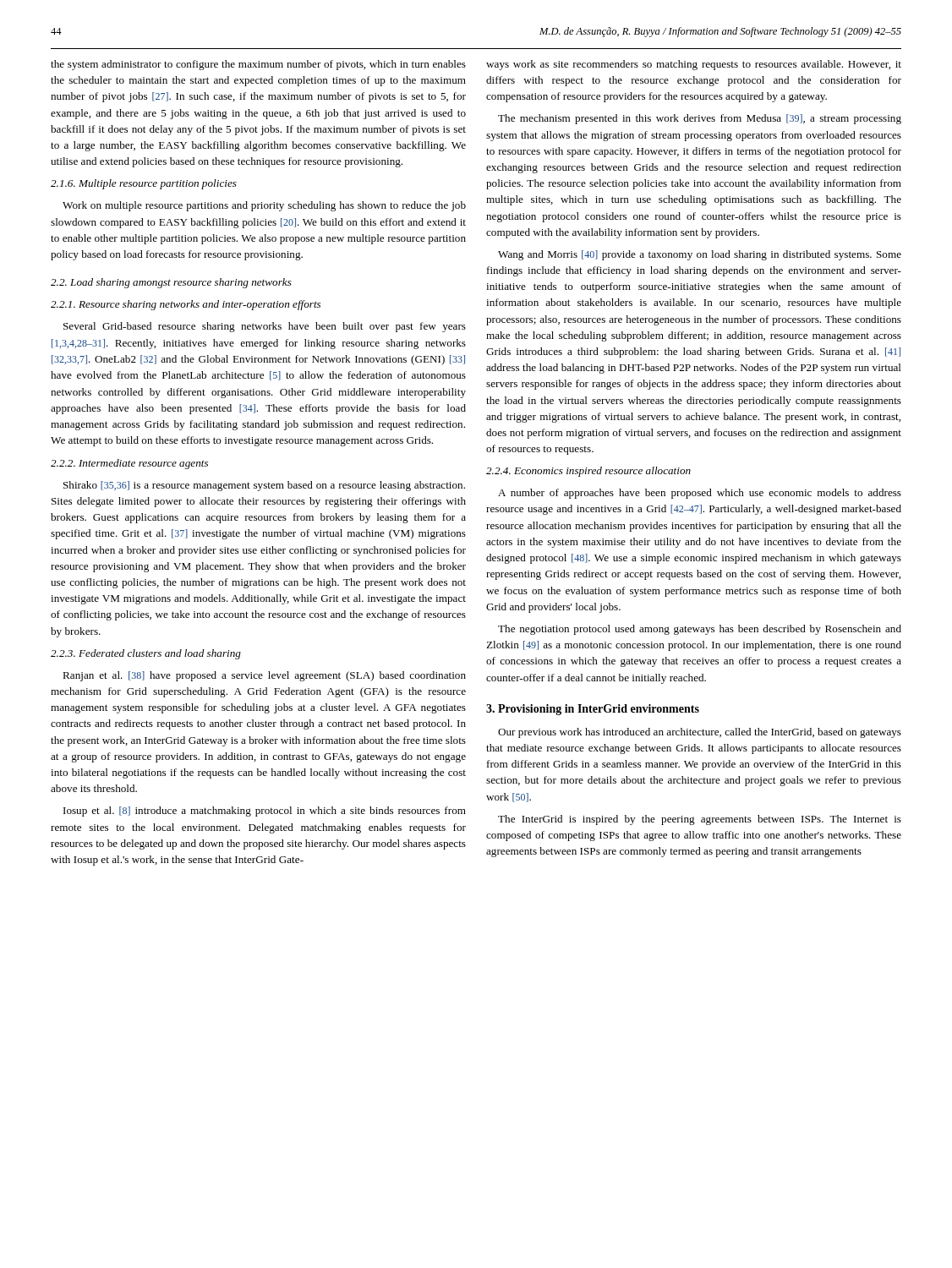The image size is (952, 1268).
Task: Where is the passage that starts "ways work as"?
Action: (694, 256)
